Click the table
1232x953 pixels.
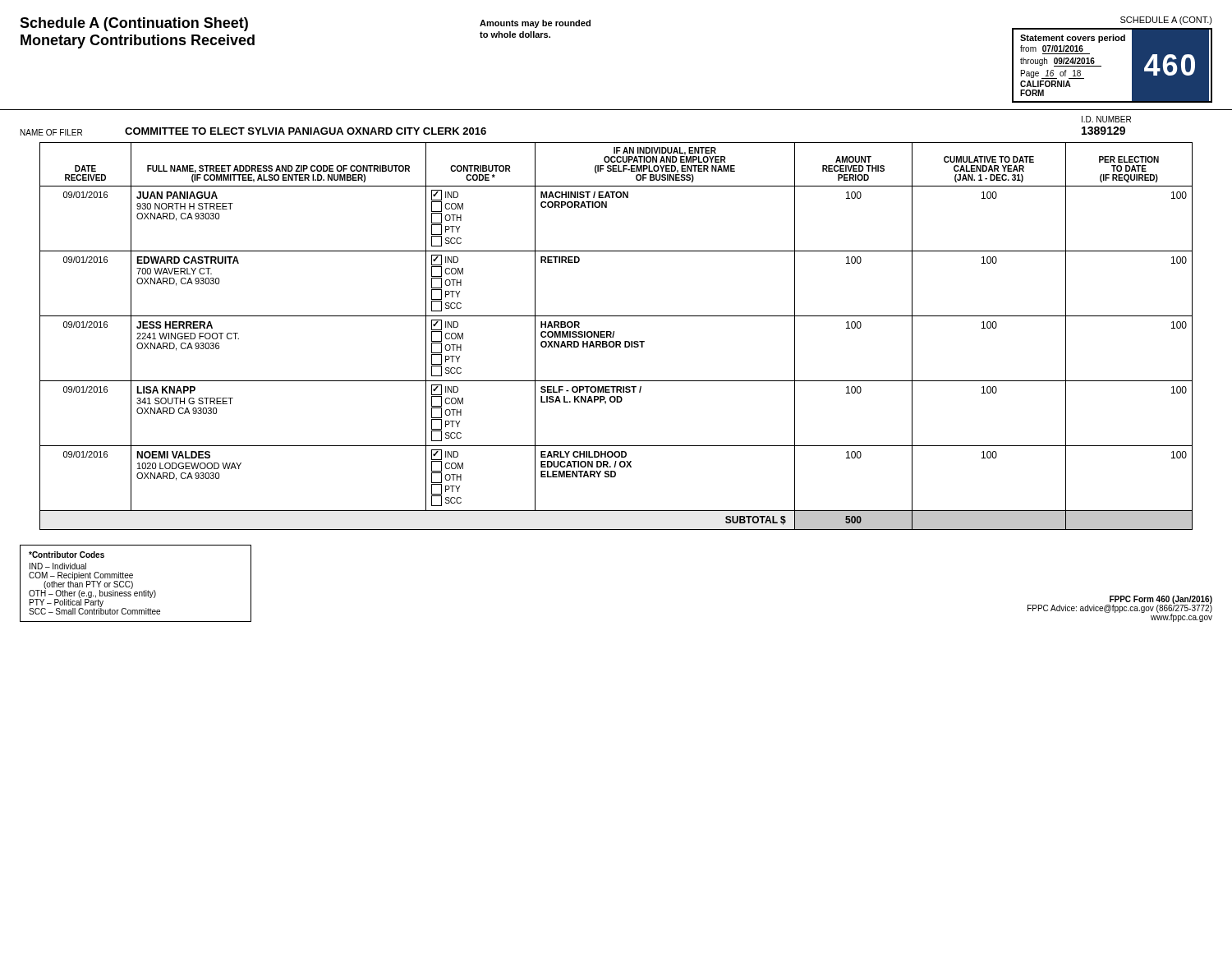[x=616, y=336]
